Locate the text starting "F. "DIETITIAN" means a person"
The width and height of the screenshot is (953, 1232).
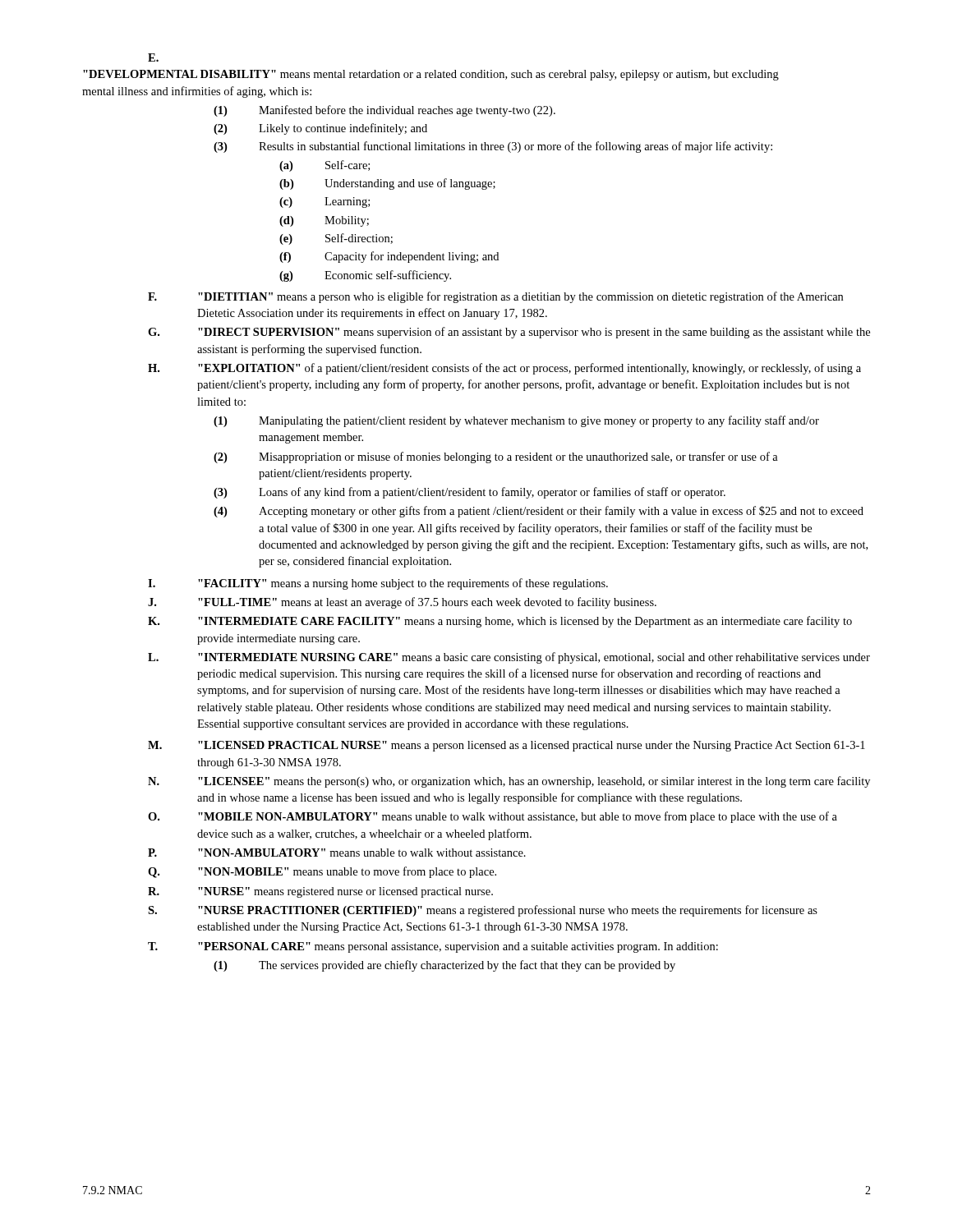coord(509,305)
